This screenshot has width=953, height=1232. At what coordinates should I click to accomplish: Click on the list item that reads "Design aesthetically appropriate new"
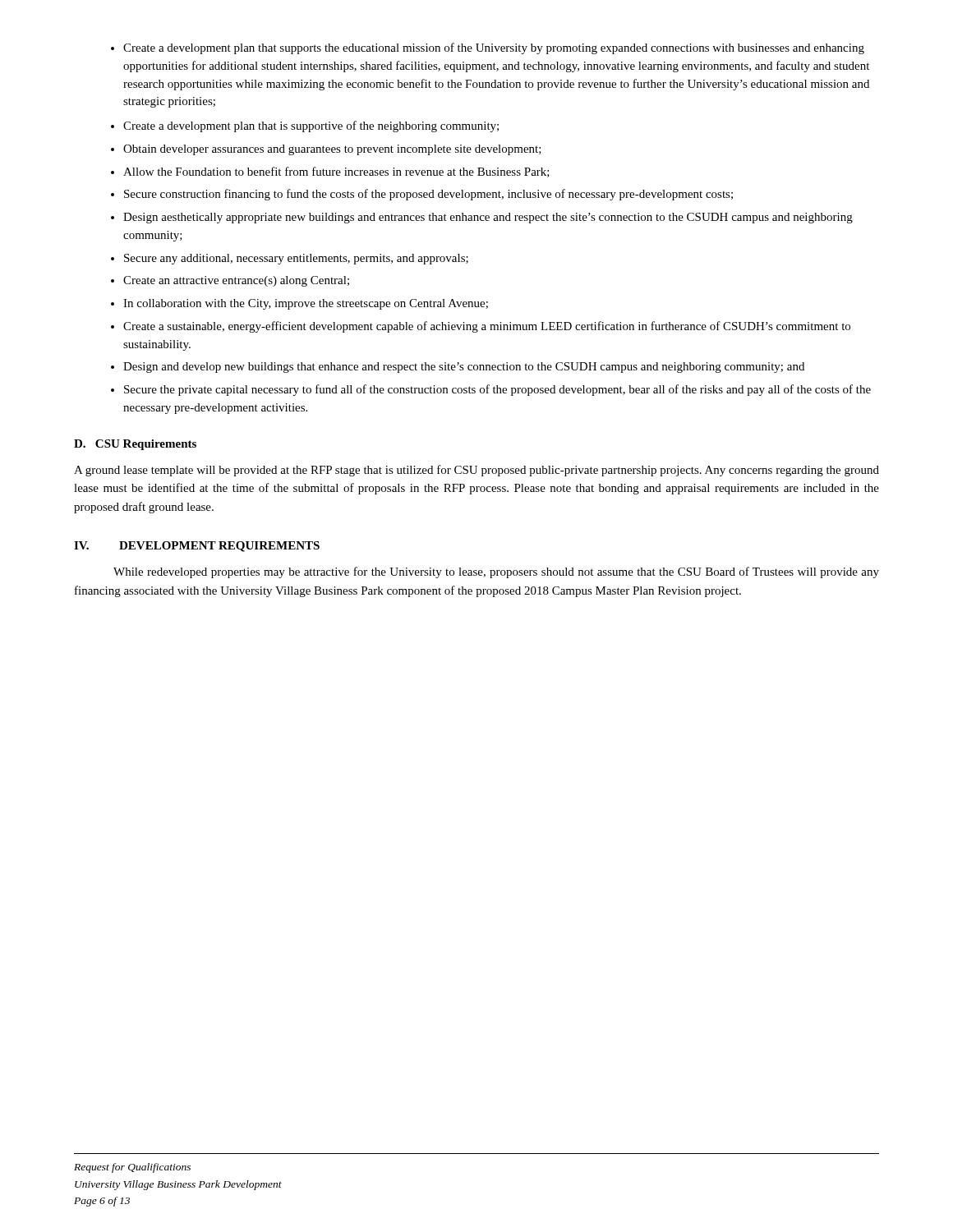(x=488, y=226)
